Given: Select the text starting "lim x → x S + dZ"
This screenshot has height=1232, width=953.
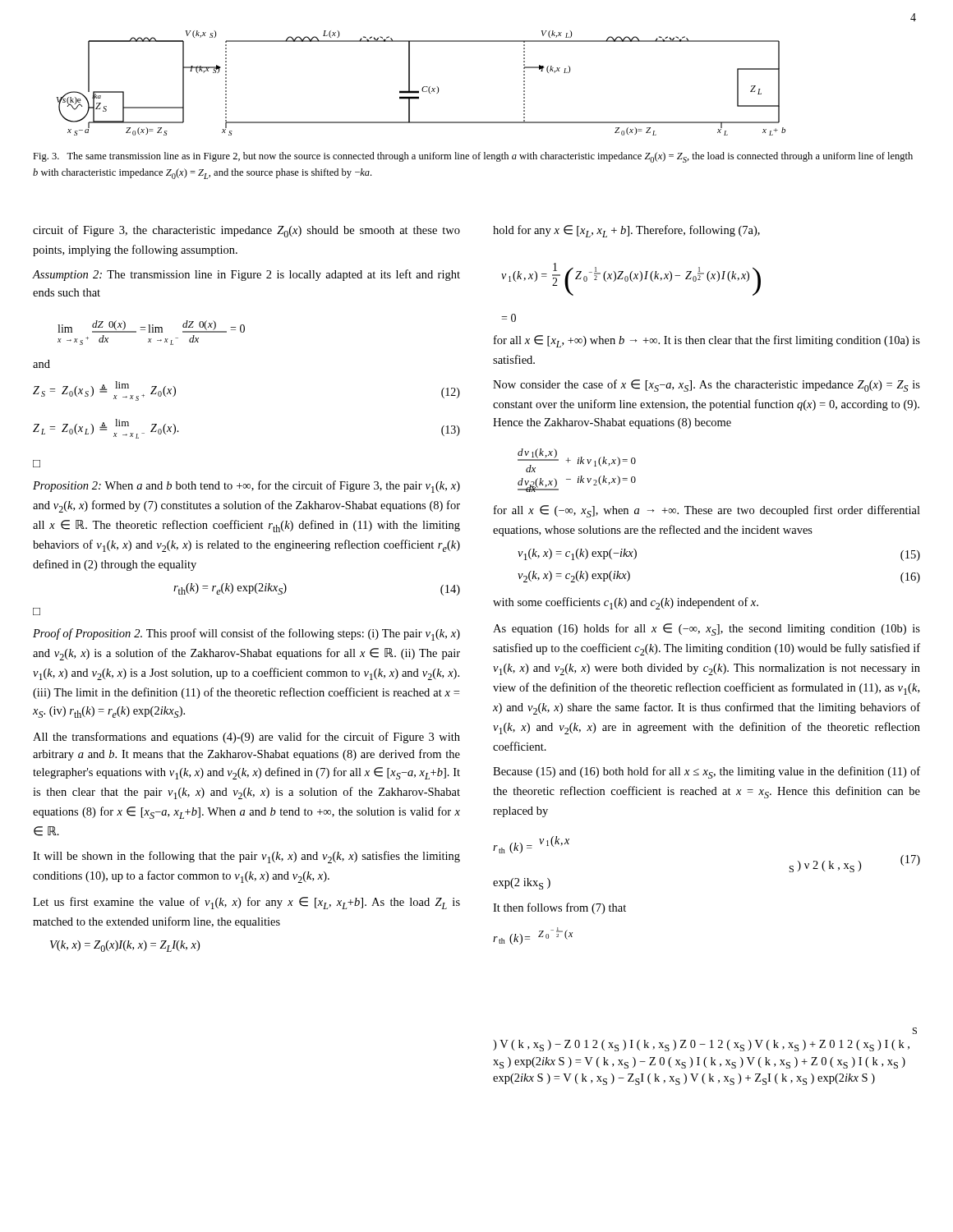Looking at the screenshot, I should point(185,328).
